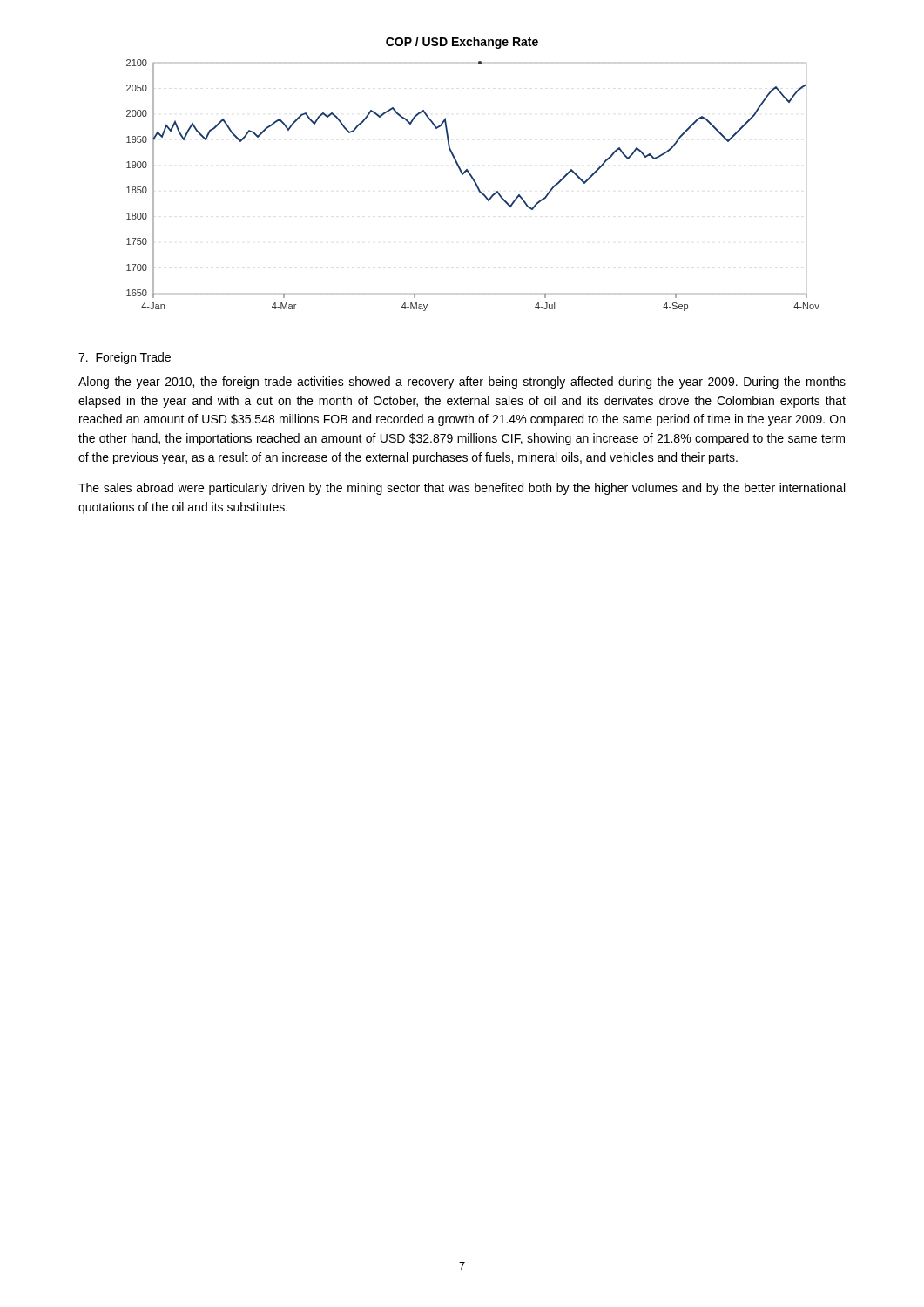Screen dimensions: 1307x924
Task: Click on the title containing "COP / USD Exchange Rate"
Action: coord(462,42)
